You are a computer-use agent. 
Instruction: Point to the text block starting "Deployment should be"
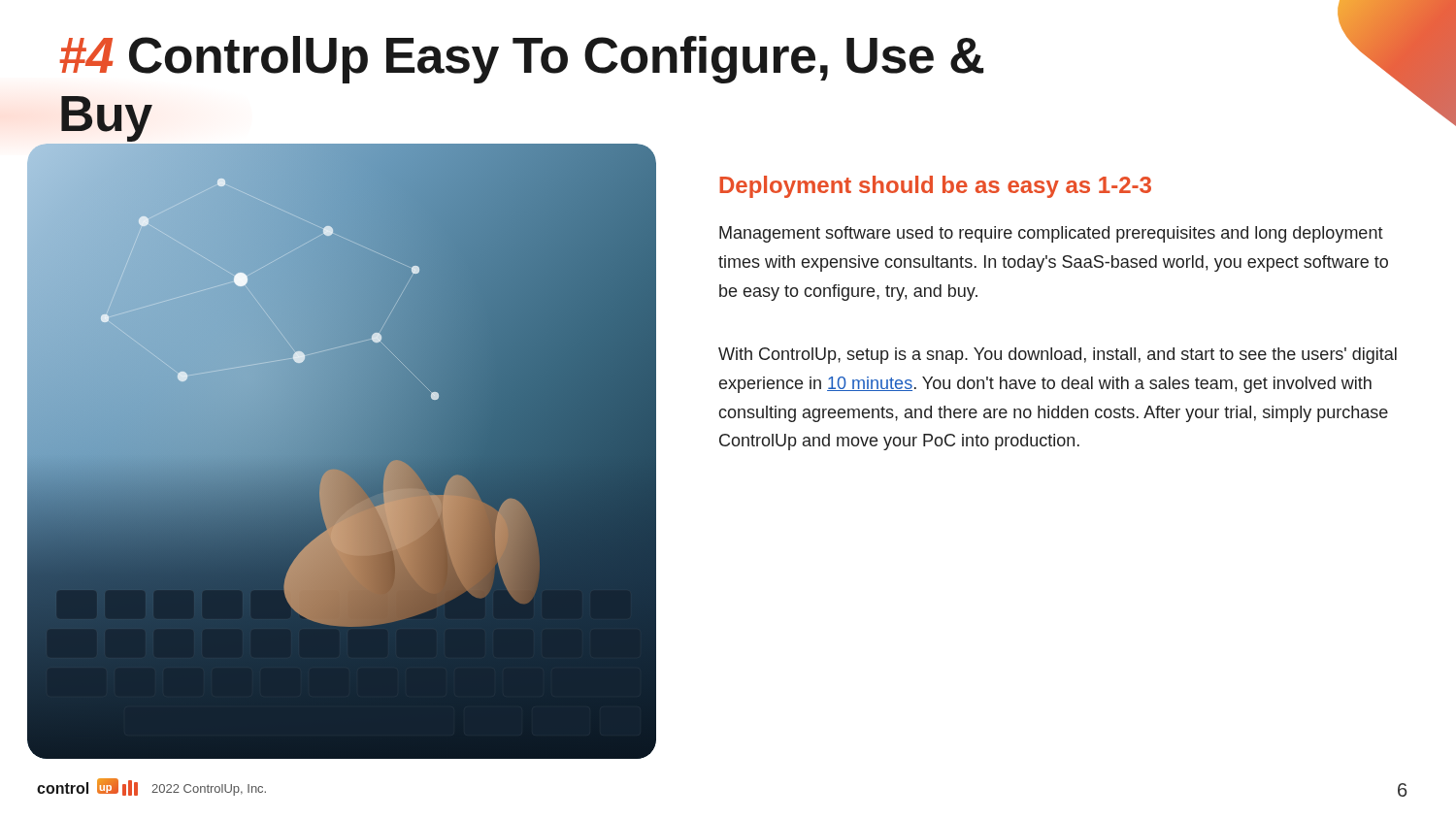coord(1058,185)
